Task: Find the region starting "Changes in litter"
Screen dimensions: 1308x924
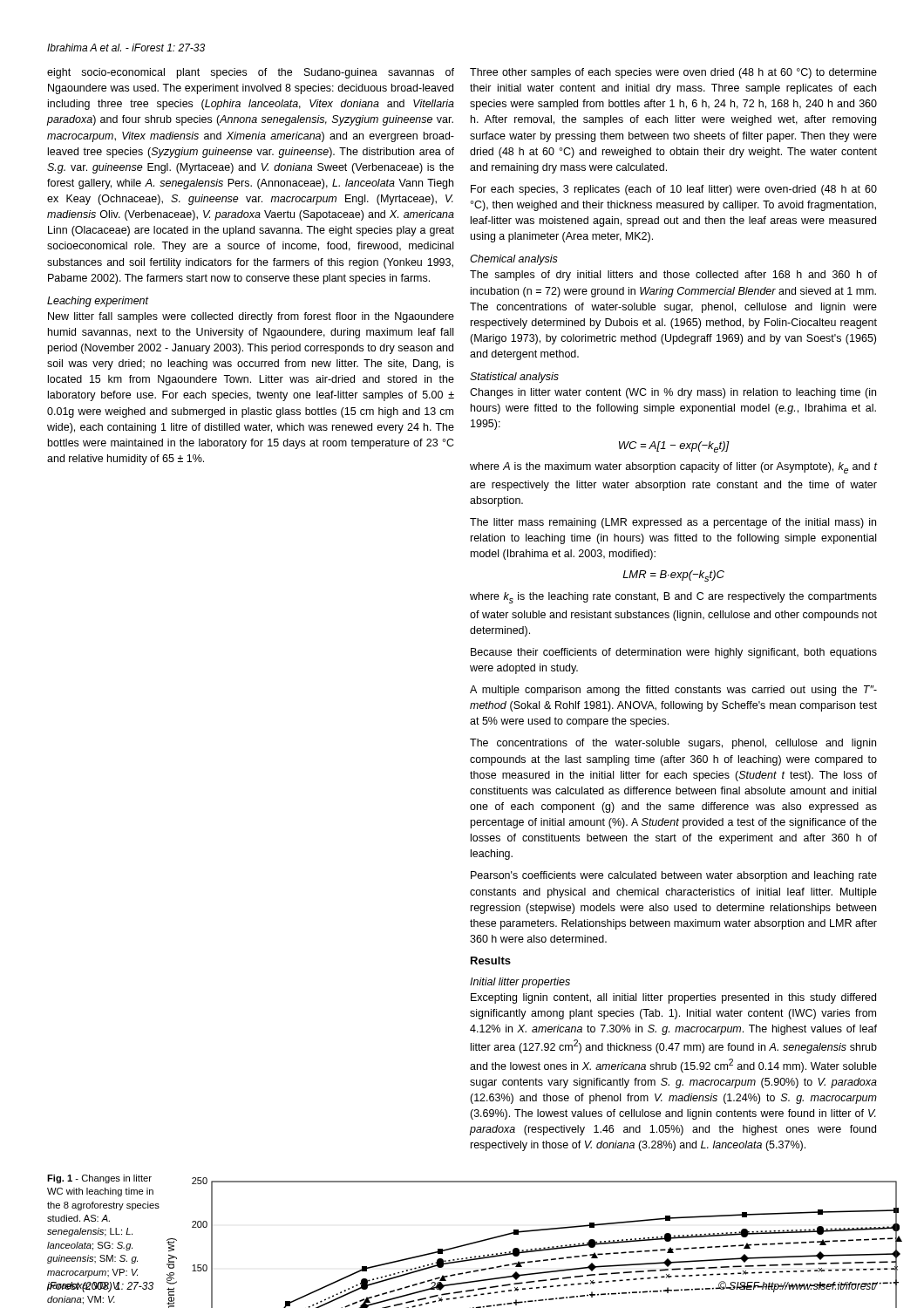Action: 673,408
